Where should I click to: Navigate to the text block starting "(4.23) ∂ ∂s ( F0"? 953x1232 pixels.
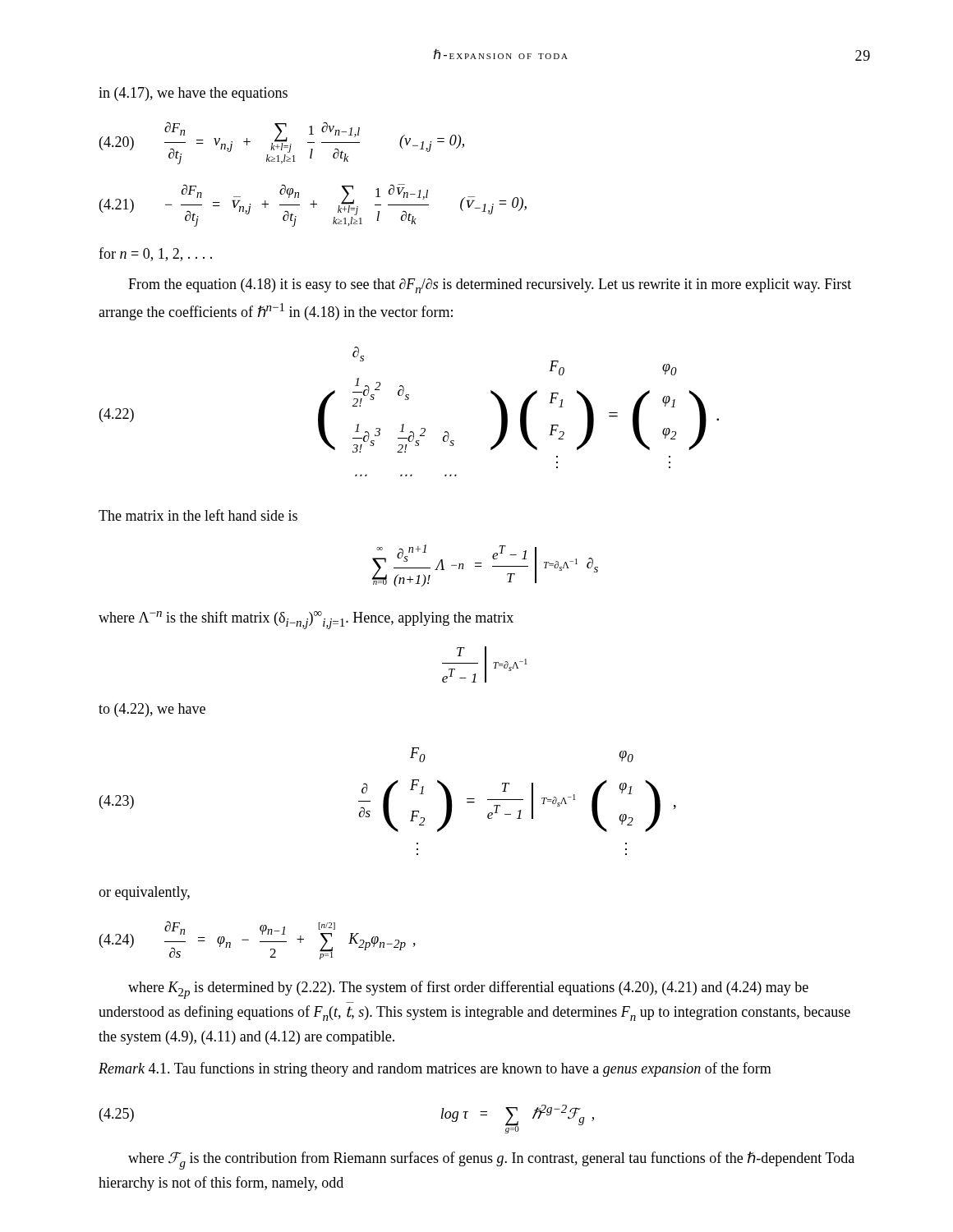(x=485, y=801)
